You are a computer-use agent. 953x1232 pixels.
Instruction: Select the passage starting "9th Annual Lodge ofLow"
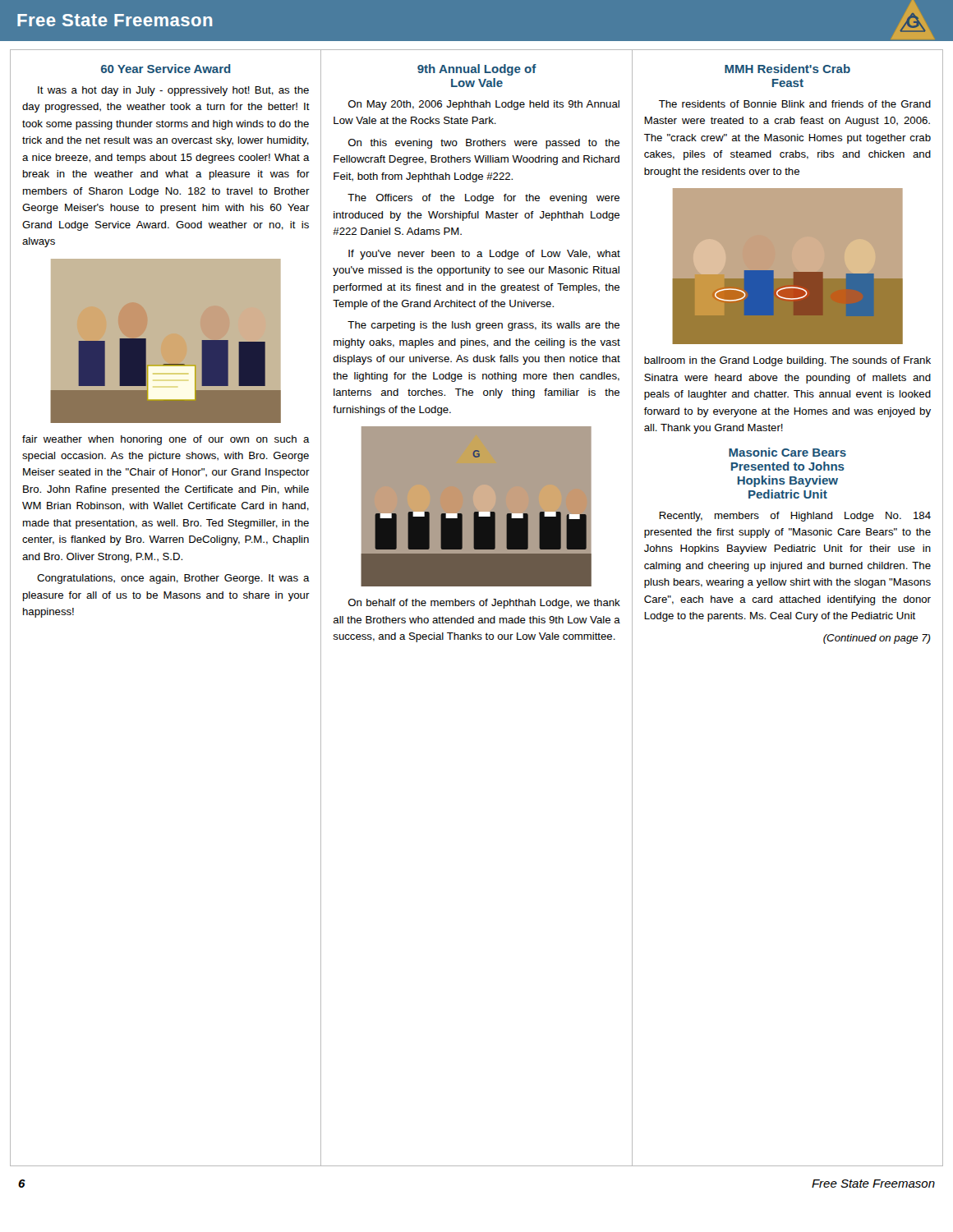476,76
